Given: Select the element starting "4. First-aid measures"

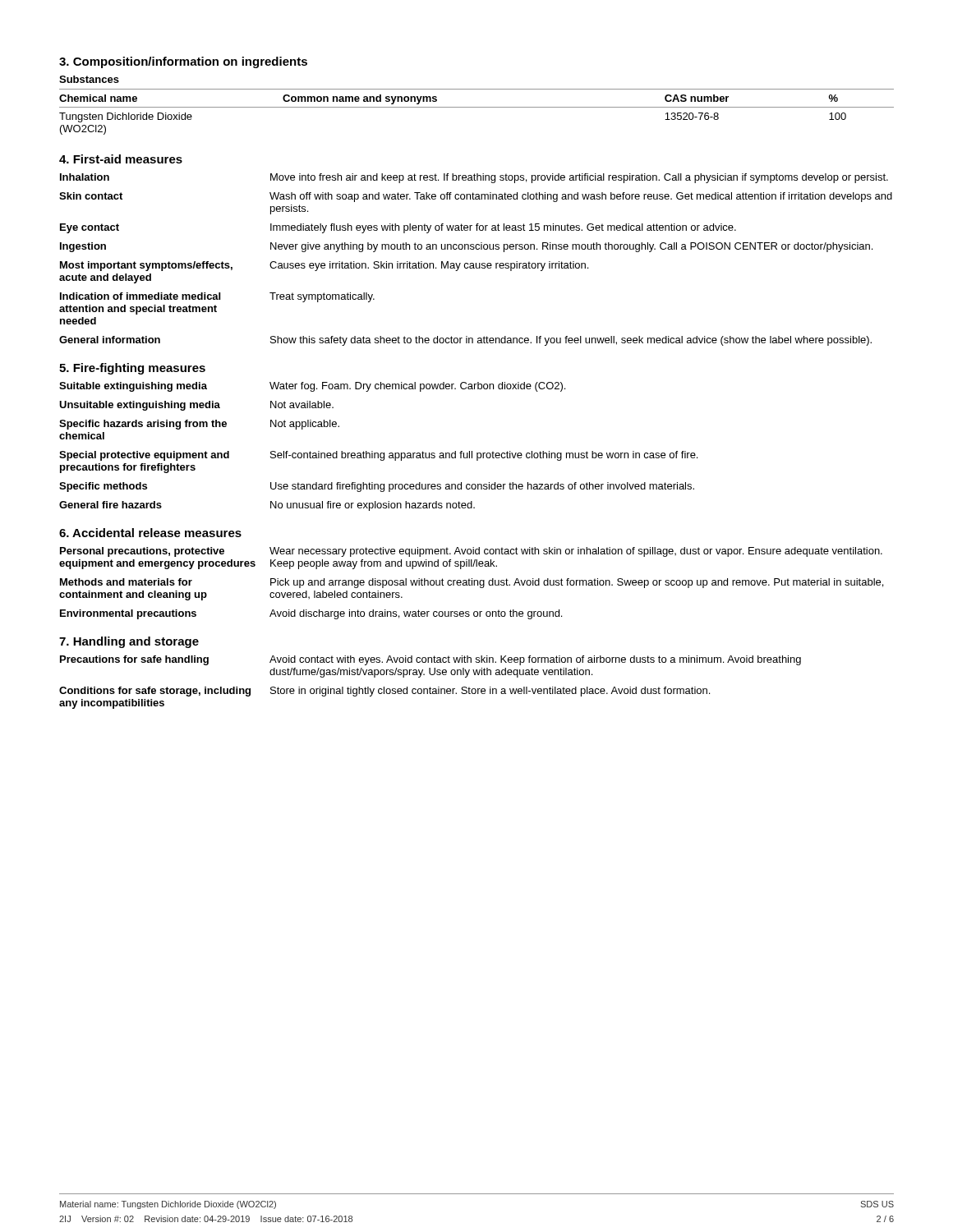Looking at the screenshot, I should 121,159.
